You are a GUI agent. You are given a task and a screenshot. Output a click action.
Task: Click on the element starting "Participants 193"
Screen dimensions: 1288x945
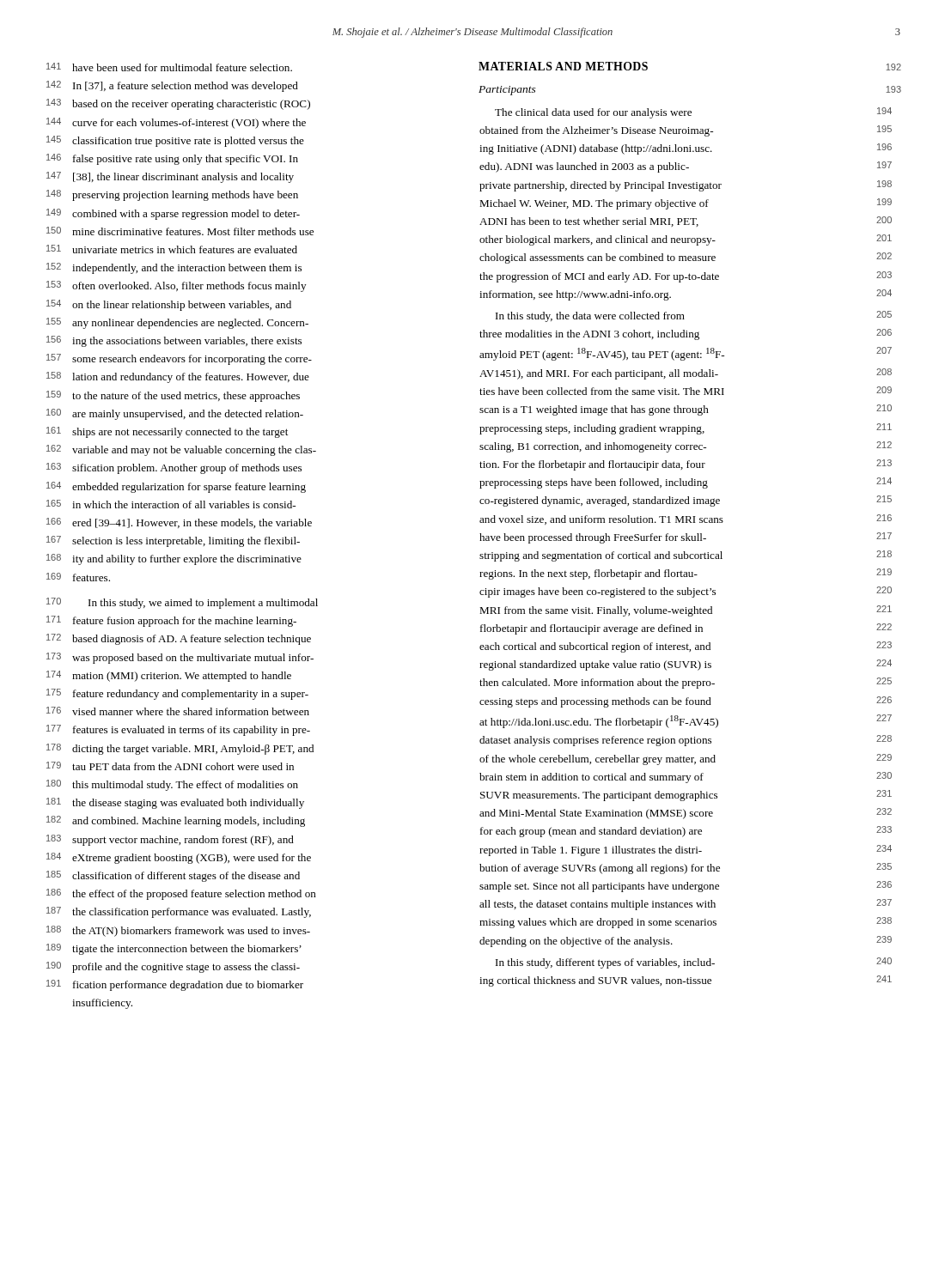[512, 91]
